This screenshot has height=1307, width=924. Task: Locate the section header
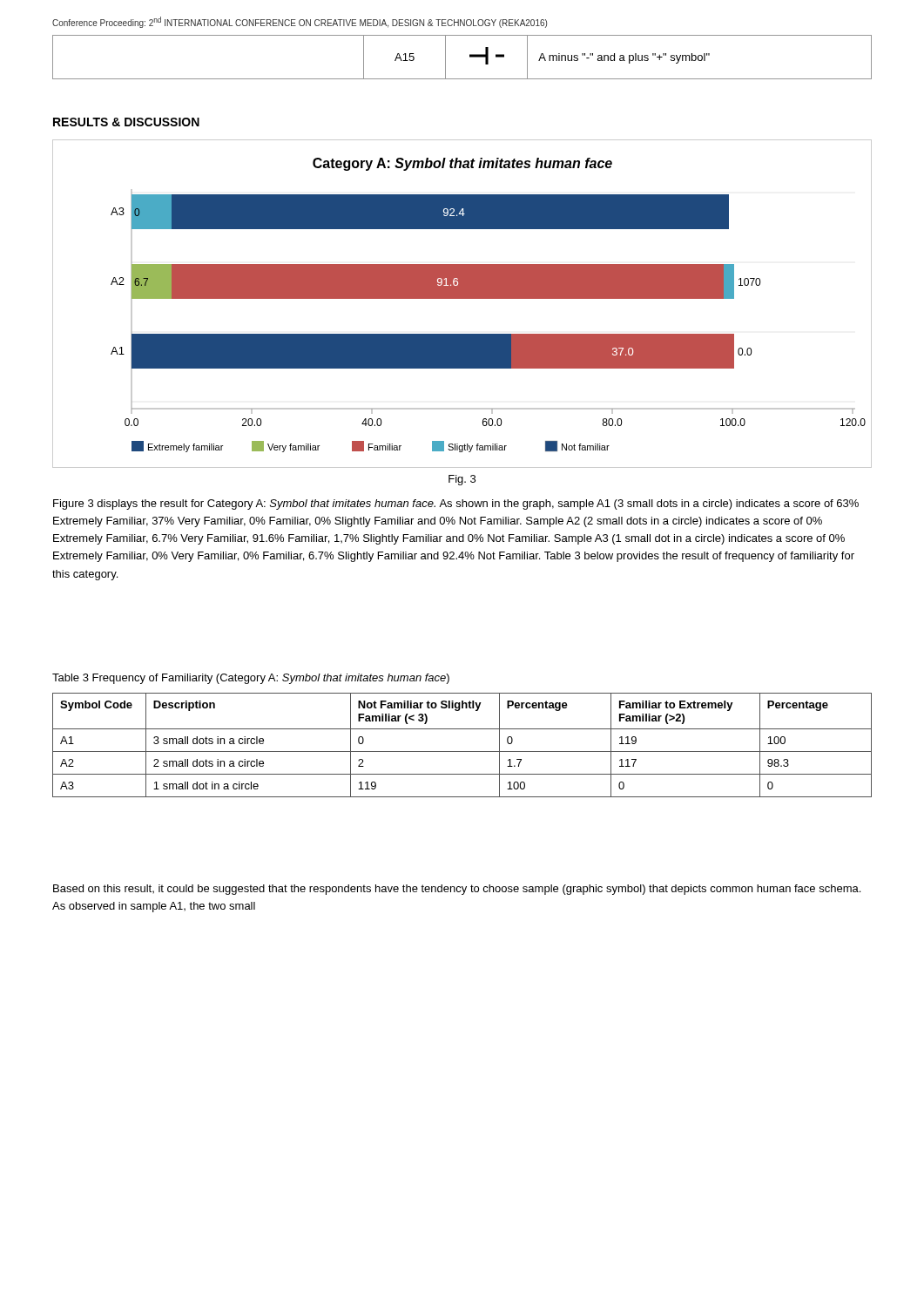[x=126, y=122]
